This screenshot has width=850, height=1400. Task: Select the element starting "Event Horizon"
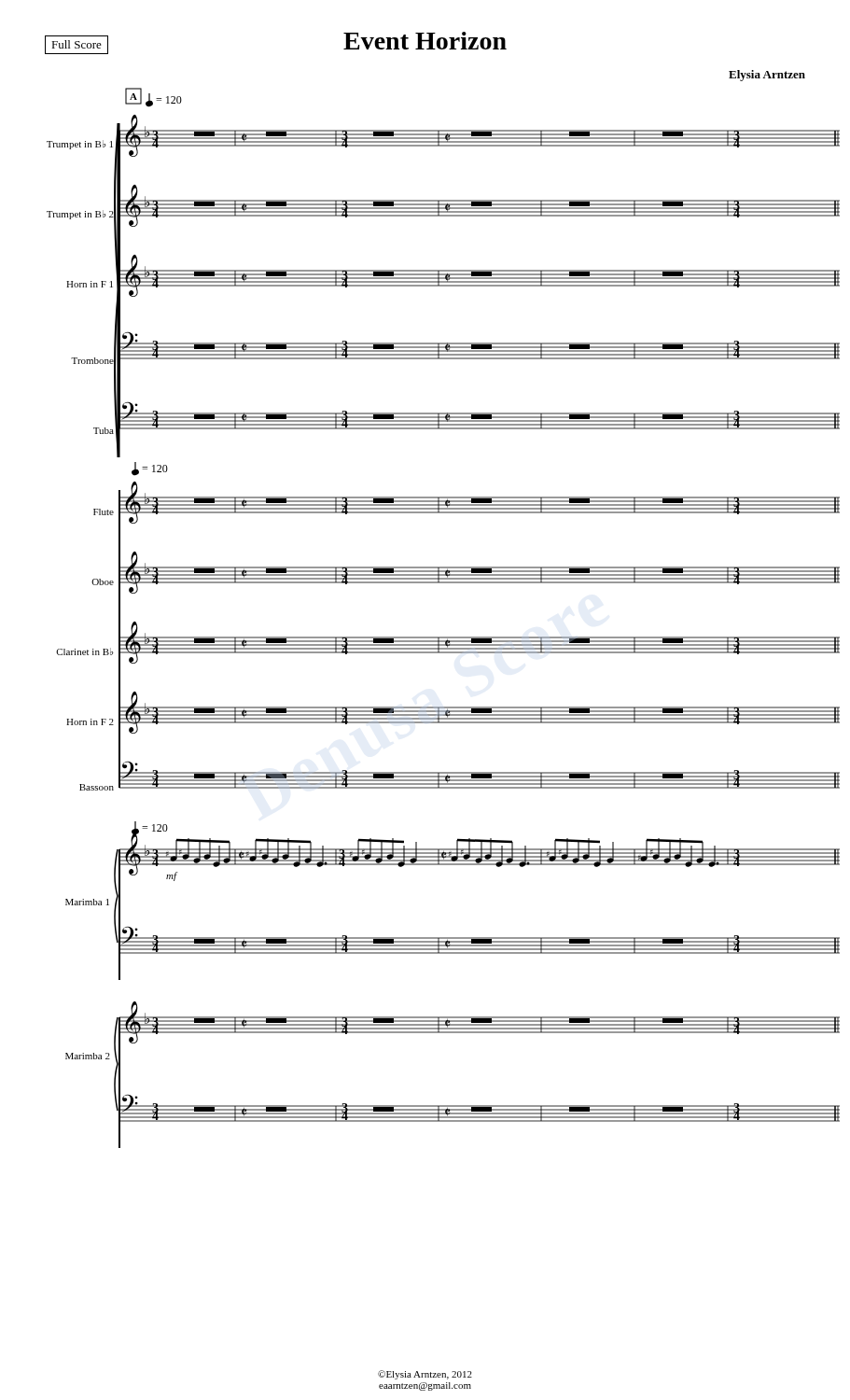[x=425, y=41]
